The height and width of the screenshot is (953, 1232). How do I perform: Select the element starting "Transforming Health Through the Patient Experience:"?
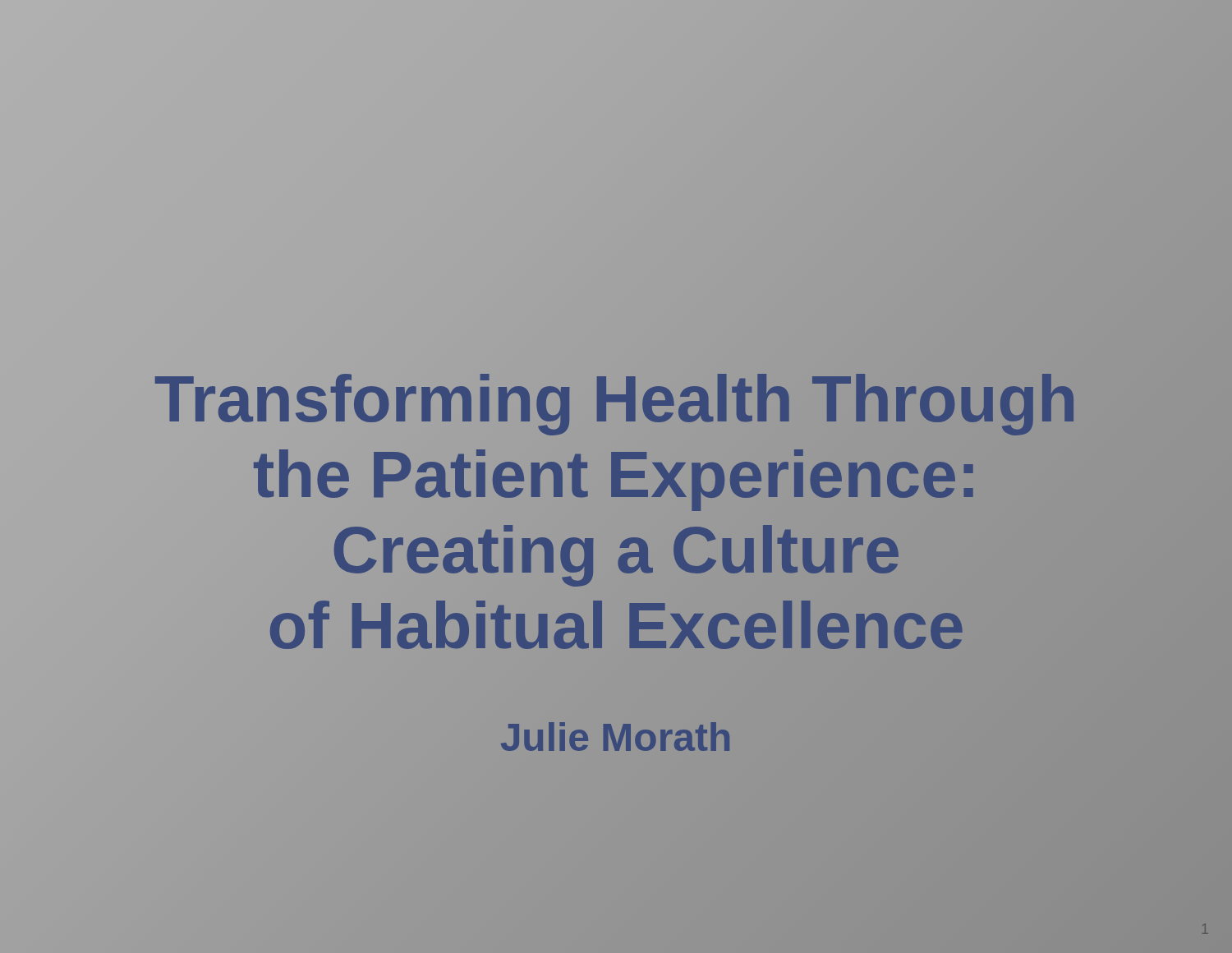(x=616, y=513)
